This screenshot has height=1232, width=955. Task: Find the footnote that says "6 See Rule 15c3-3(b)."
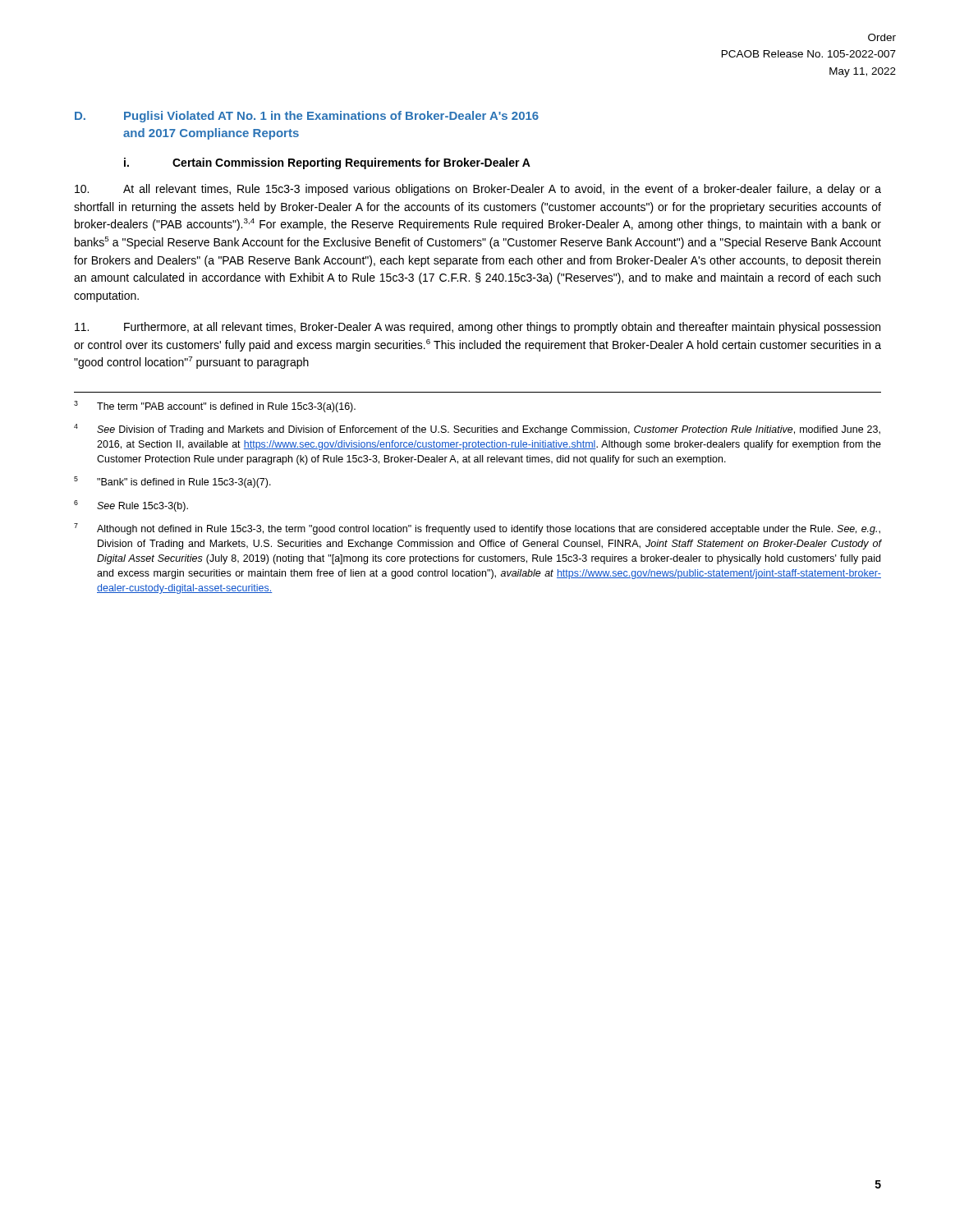pos(131,506)
